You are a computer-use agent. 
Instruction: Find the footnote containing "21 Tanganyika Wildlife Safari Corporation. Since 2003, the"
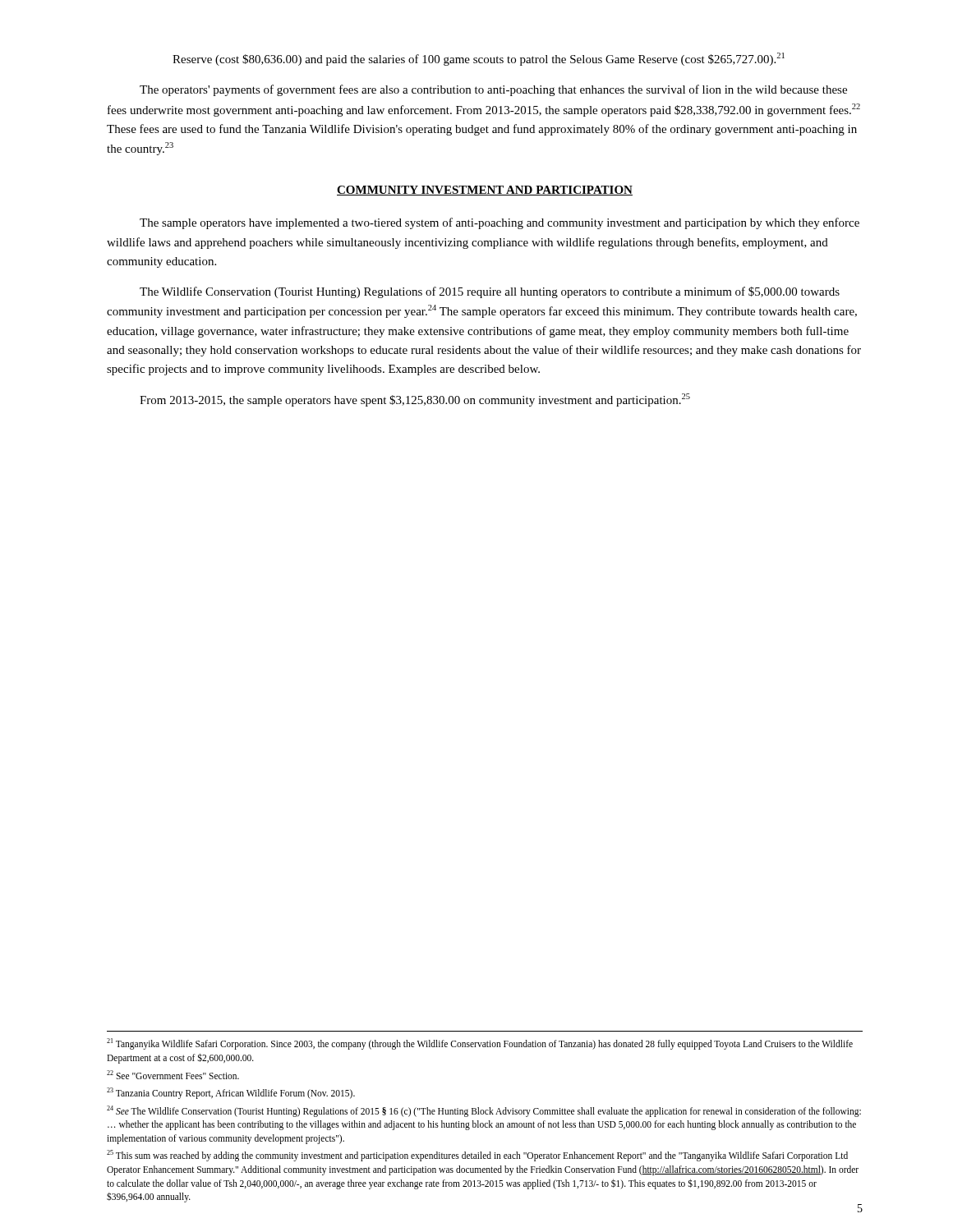click(x=480, y=1050)
